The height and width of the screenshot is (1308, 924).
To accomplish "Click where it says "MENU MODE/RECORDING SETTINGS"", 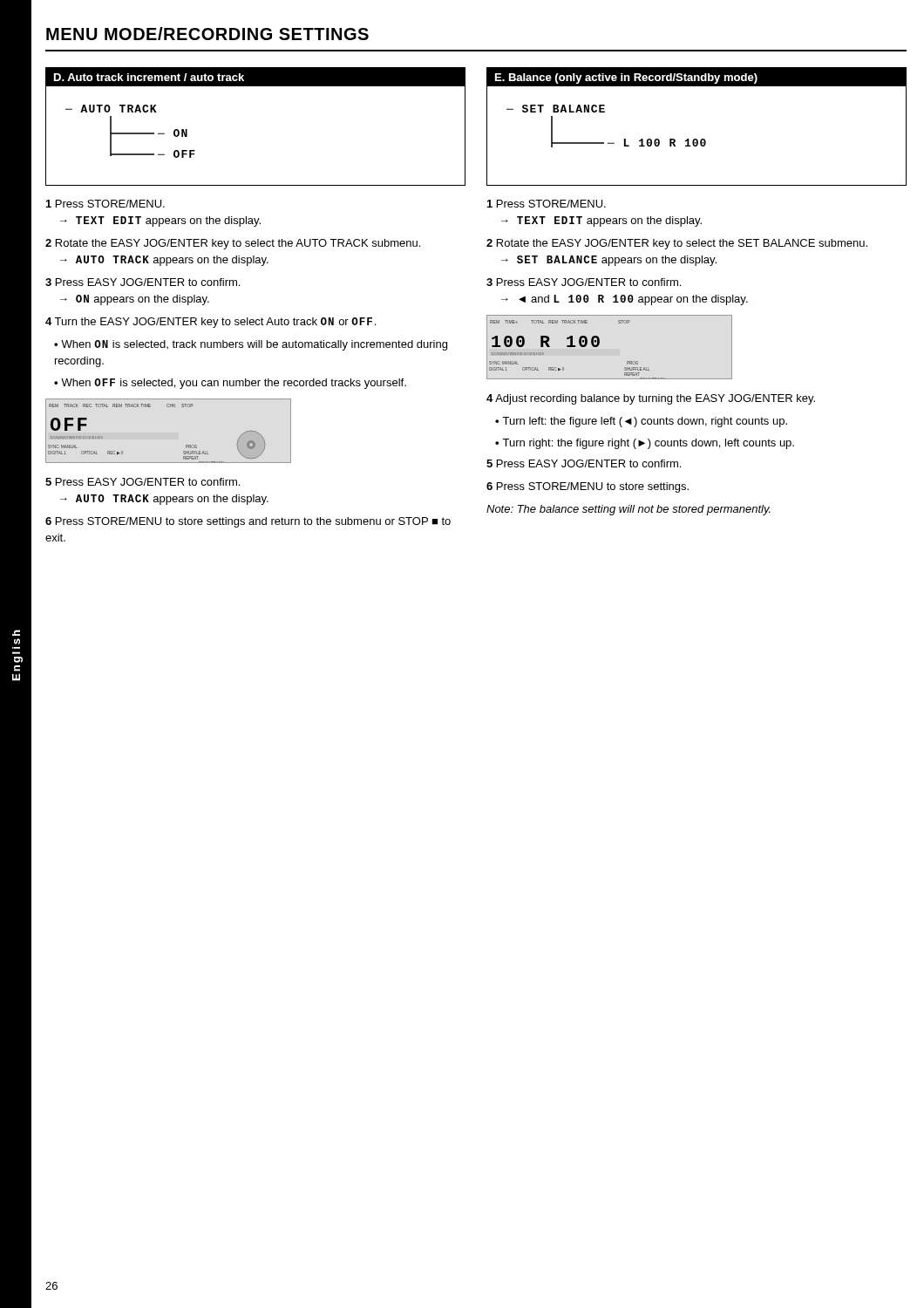I will pos(207,34).
